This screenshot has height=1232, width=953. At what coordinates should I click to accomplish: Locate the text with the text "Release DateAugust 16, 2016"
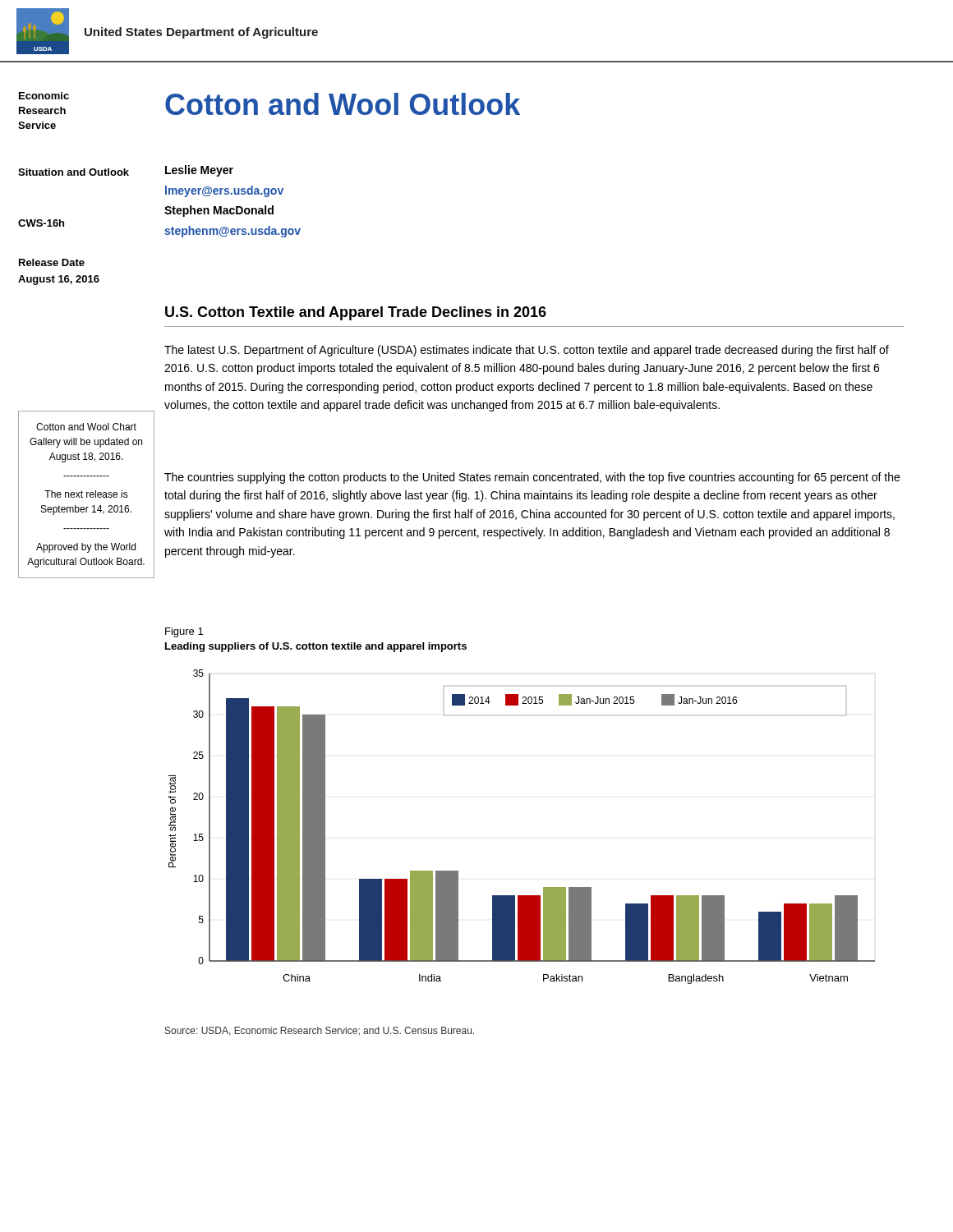click(59, 270)
